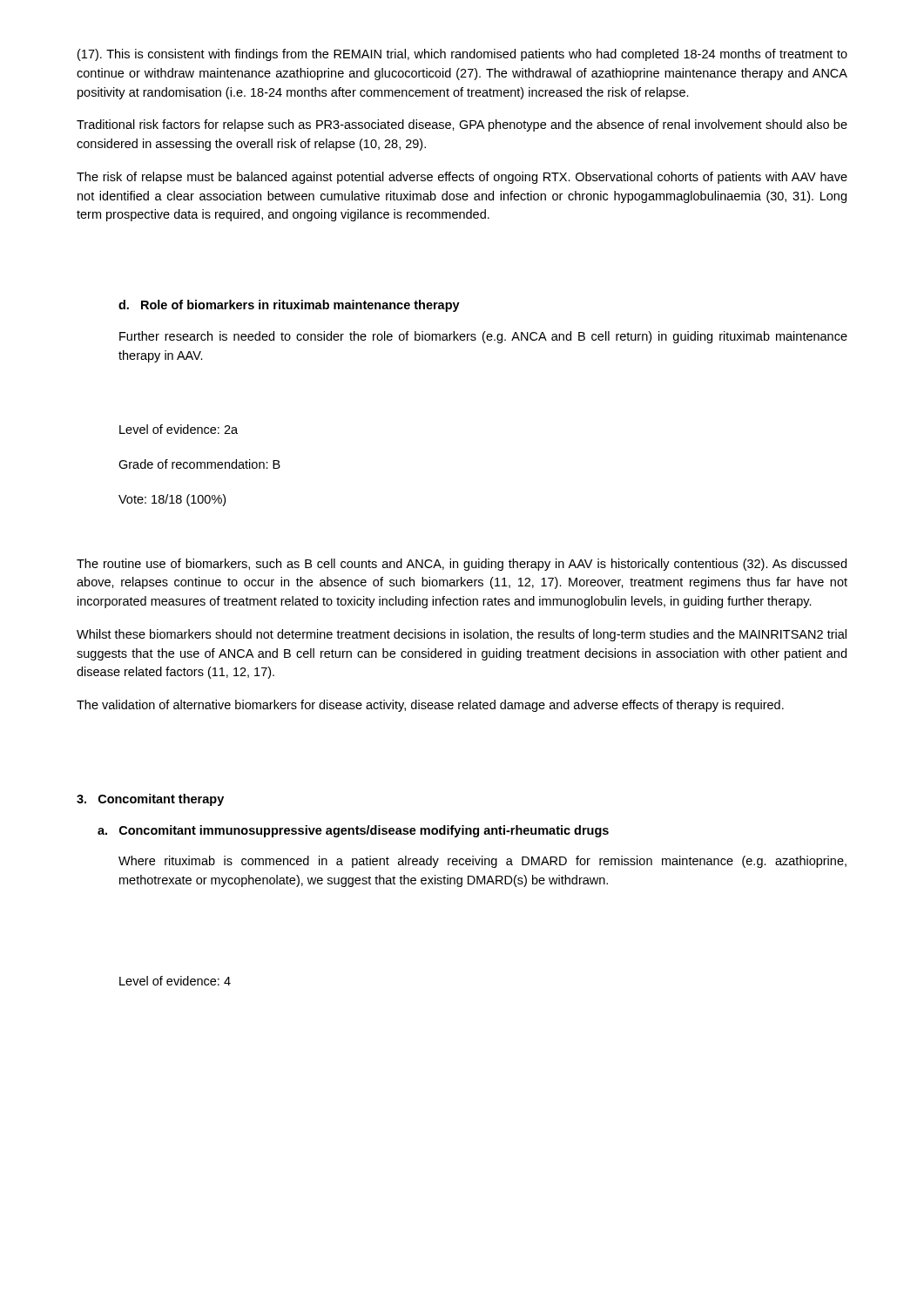Locate the text block with the text "Further research is needed to consider the"

[483, 346]
